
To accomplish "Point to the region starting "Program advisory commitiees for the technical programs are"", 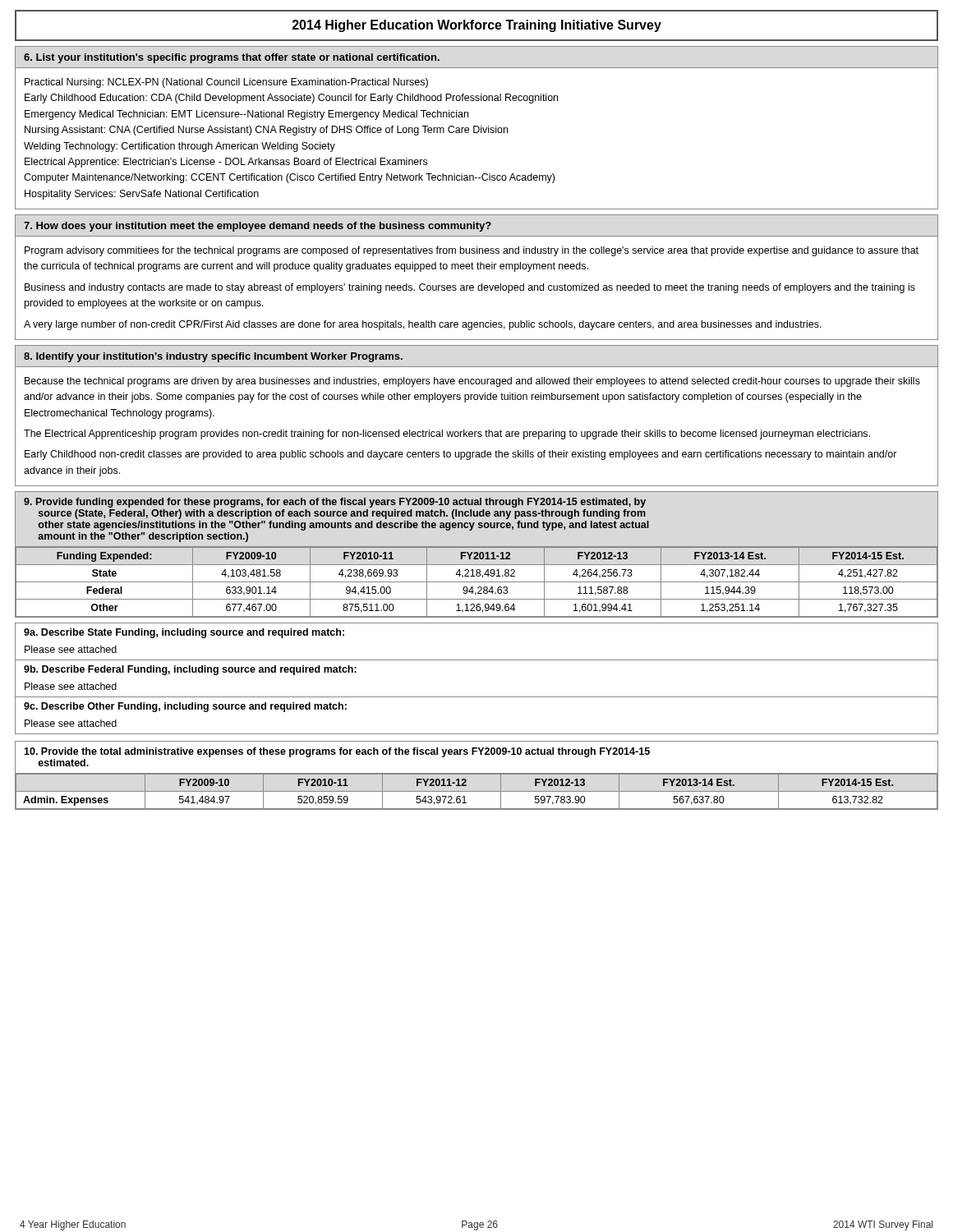I will (476, 288).
